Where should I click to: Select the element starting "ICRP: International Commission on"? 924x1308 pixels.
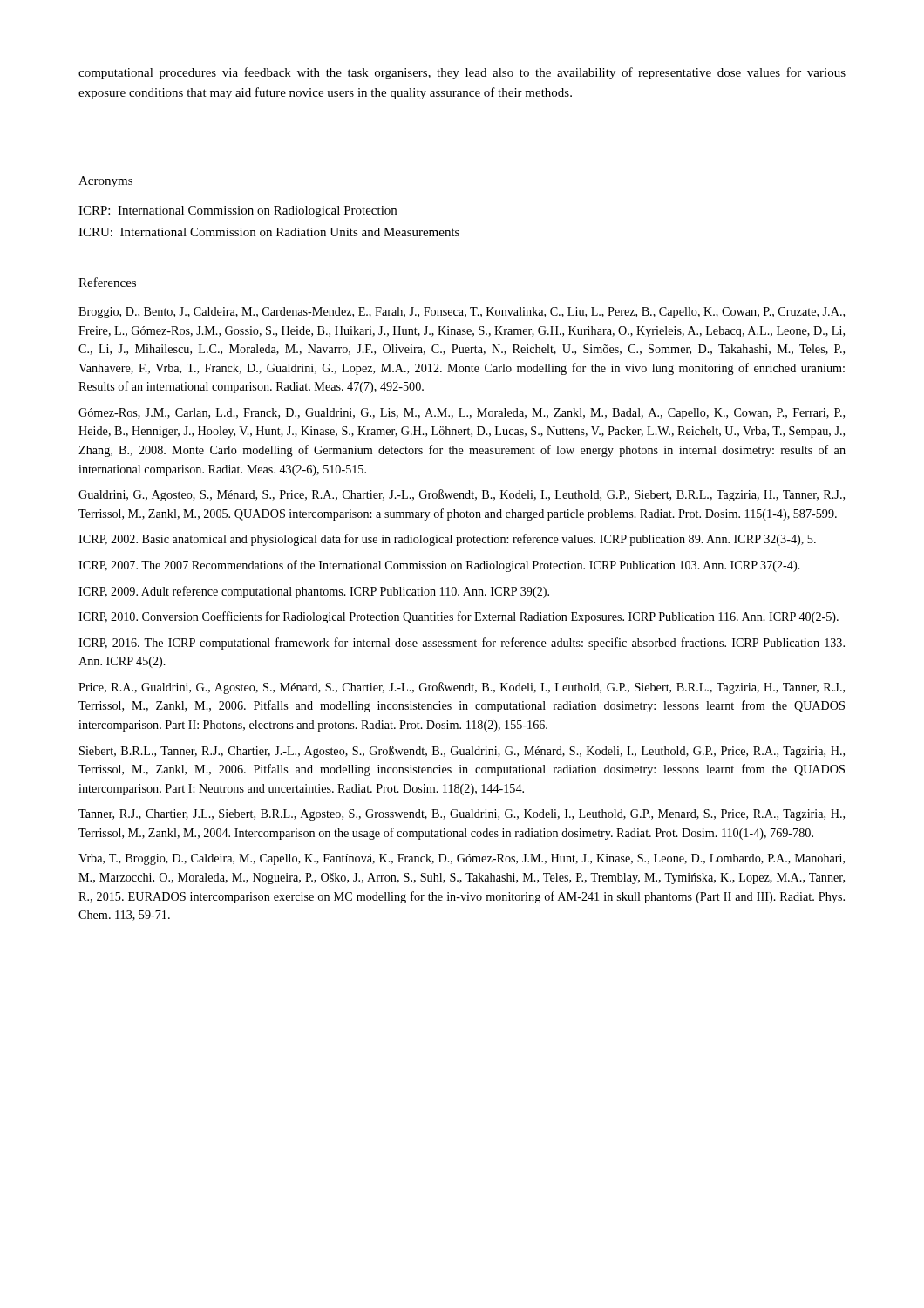coord(238,210)
